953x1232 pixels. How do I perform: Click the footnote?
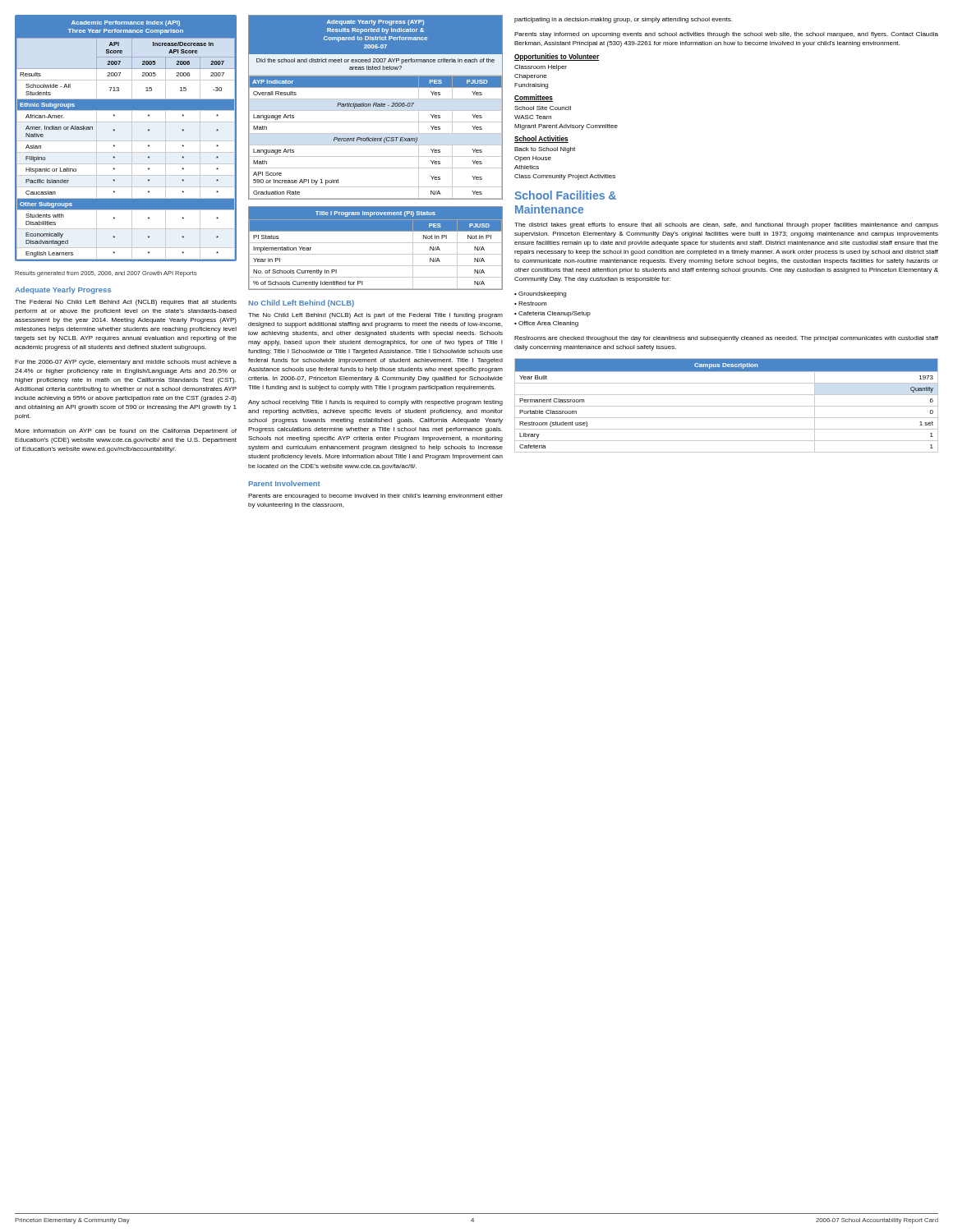pyautogui.click(x=126, y=273)
